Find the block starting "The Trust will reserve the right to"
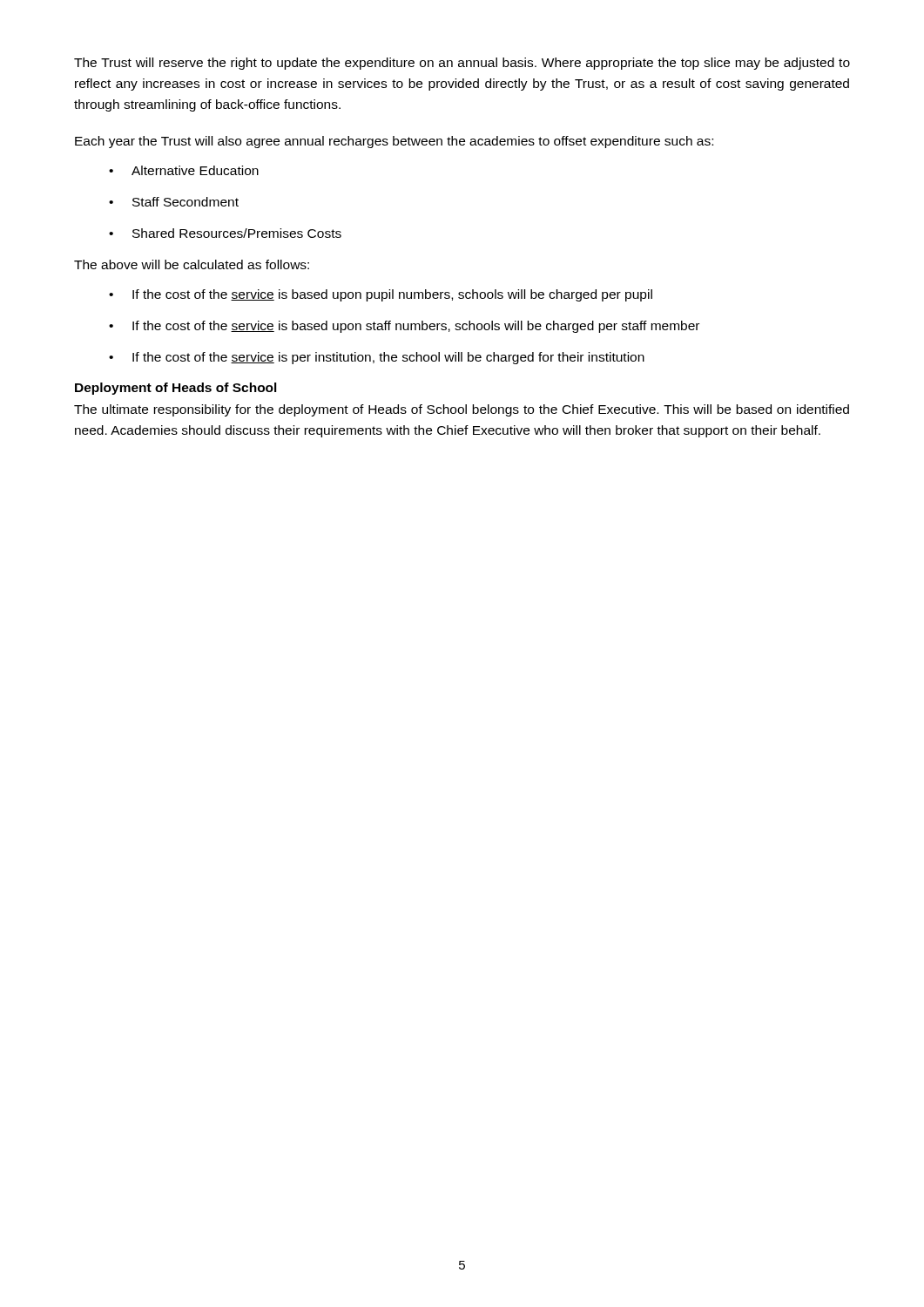Image resolution: width=924 pixels, height=1307 pixels. click(462, 83)
